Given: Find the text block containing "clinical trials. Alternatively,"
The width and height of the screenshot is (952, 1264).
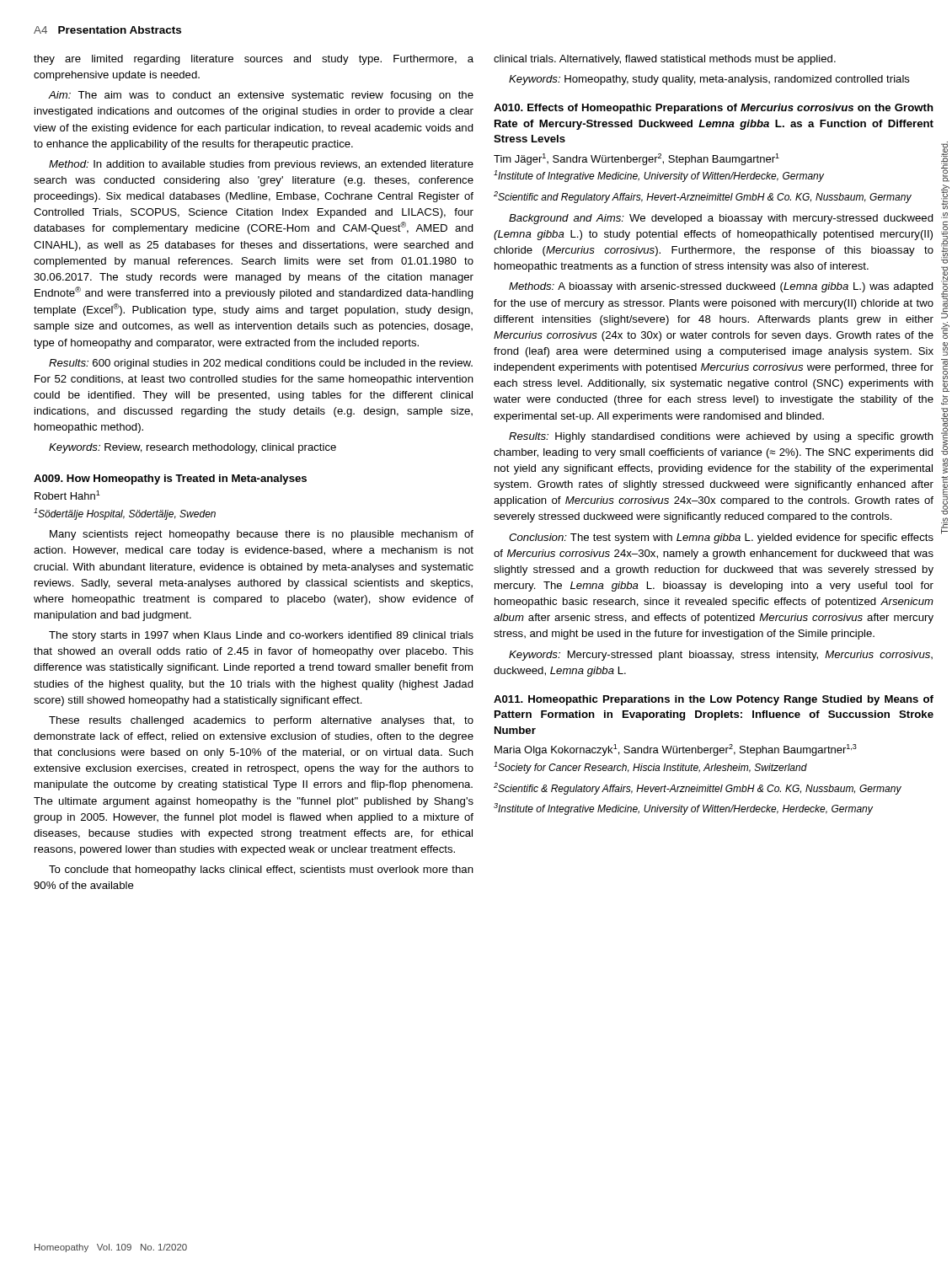Looking at the screenshot, I should 714,69.
